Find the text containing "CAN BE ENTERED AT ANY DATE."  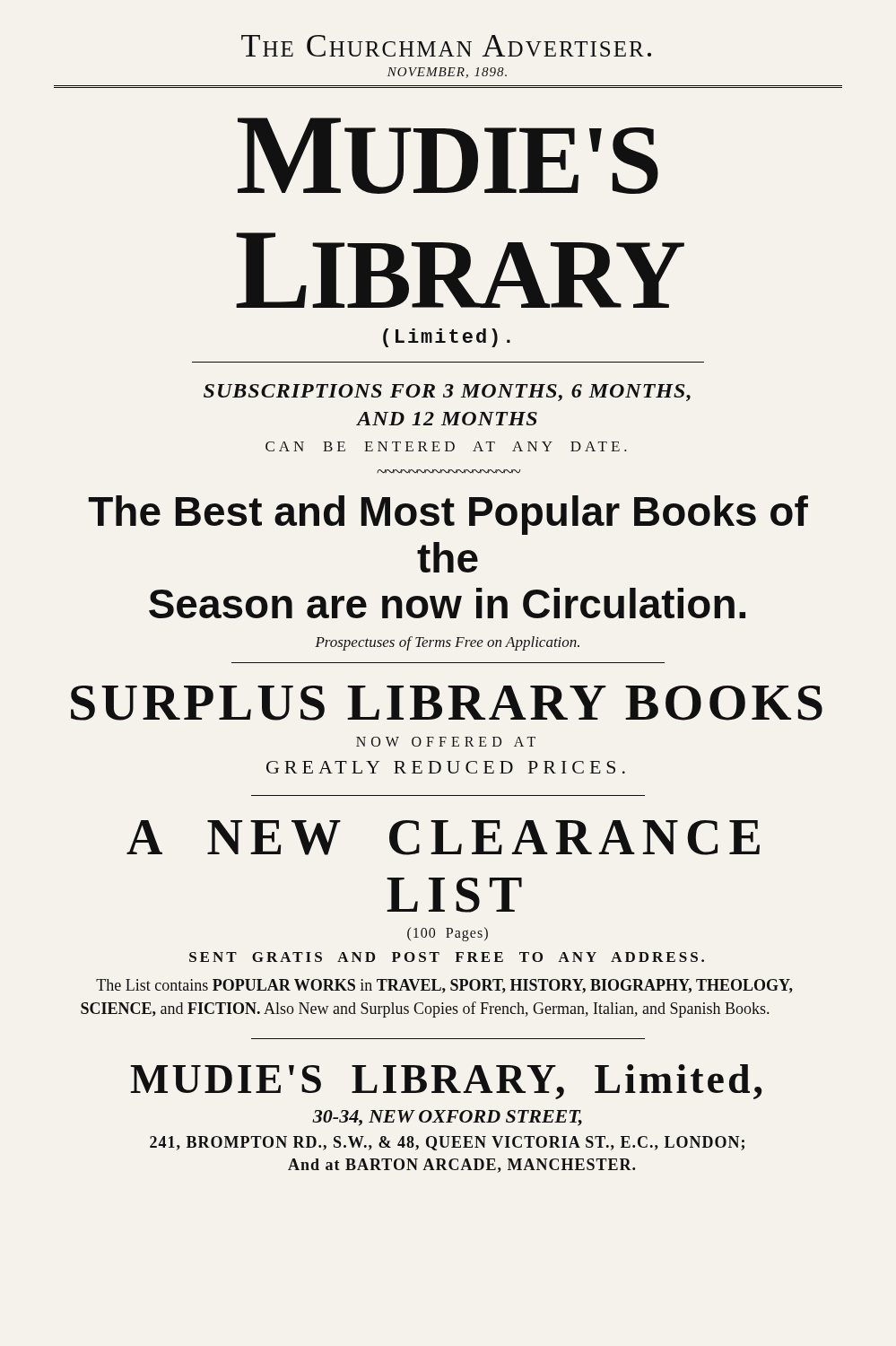tap(448, 447)
